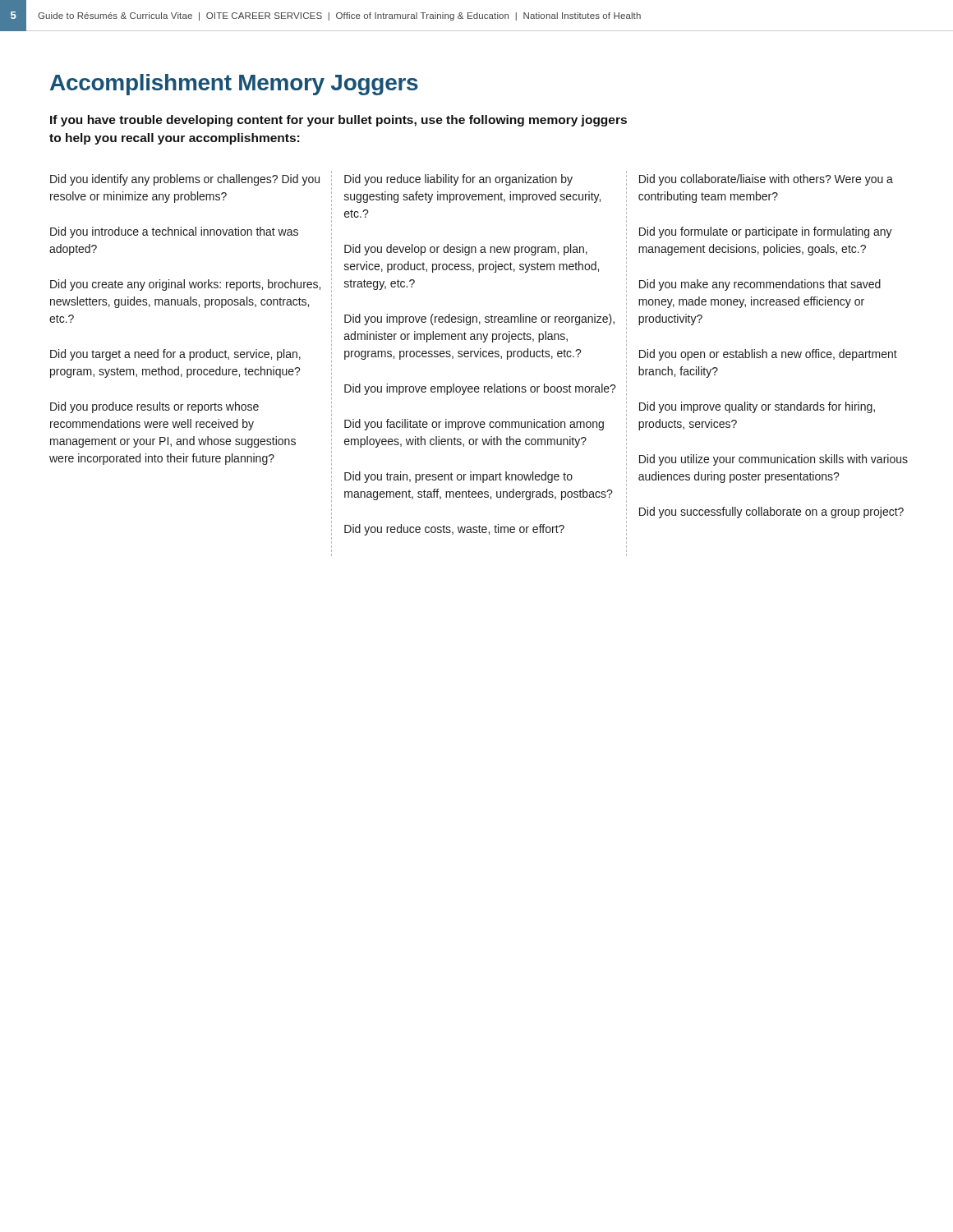Locate the block starting "Accomplishment Memory Joggers"
The height and width of the screenshot is (1232, 953).
pyautogui.click(x=234, y=83)
